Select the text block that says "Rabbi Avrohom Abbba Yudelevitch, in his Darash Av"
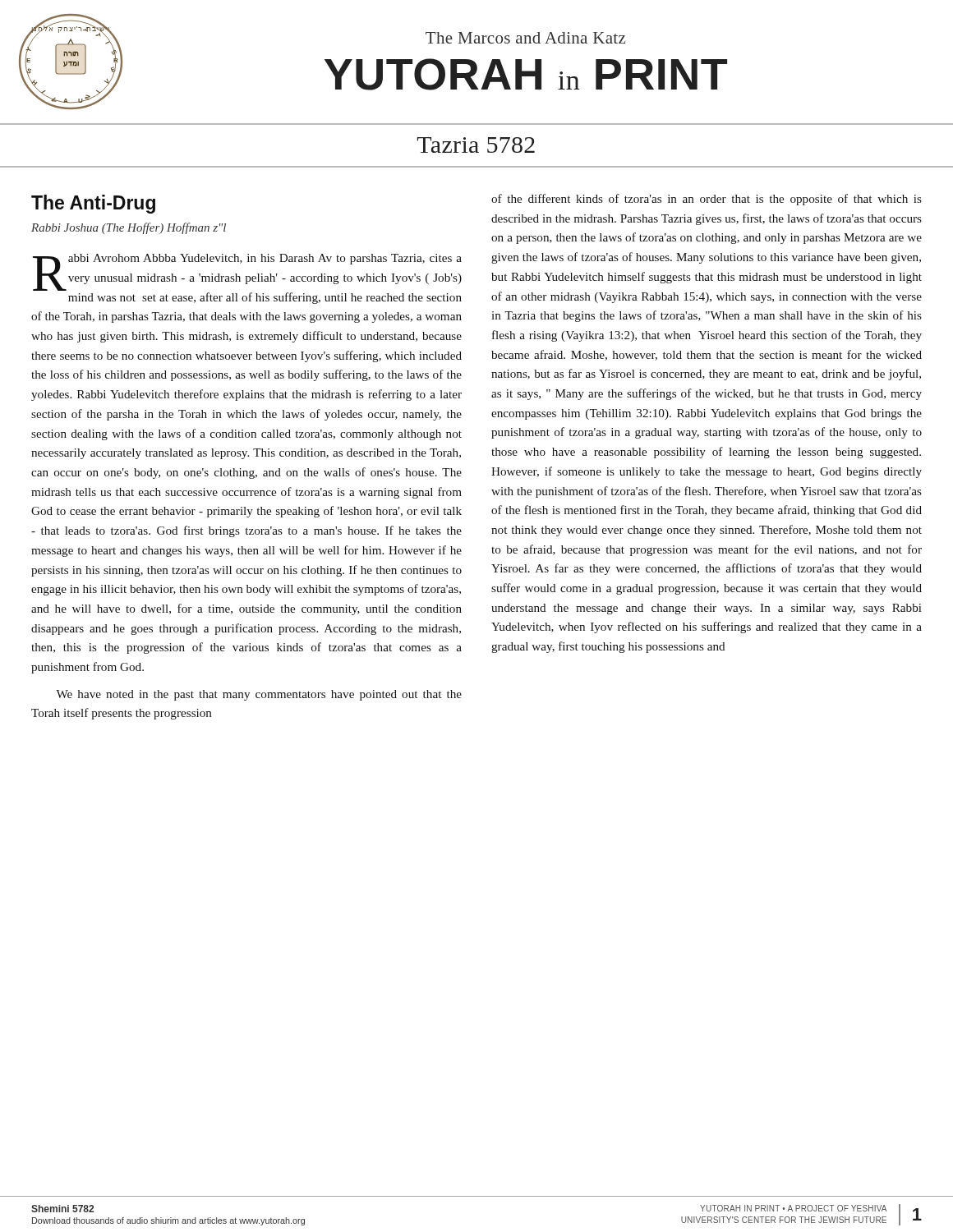This screenshot has height=1232, width=953. 246,486
